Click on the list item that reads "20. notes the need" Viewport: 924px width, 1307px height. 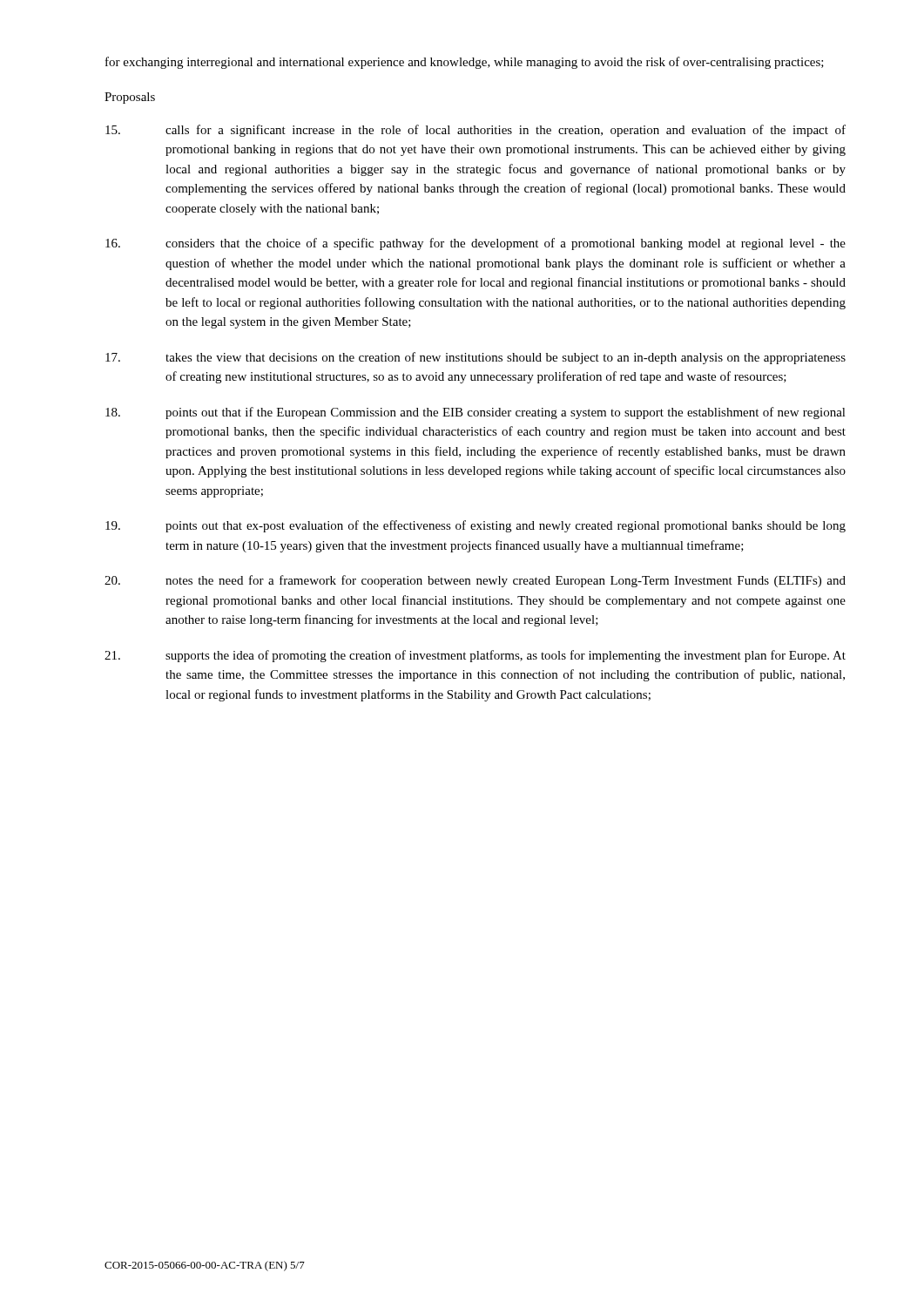click(475, 600)
